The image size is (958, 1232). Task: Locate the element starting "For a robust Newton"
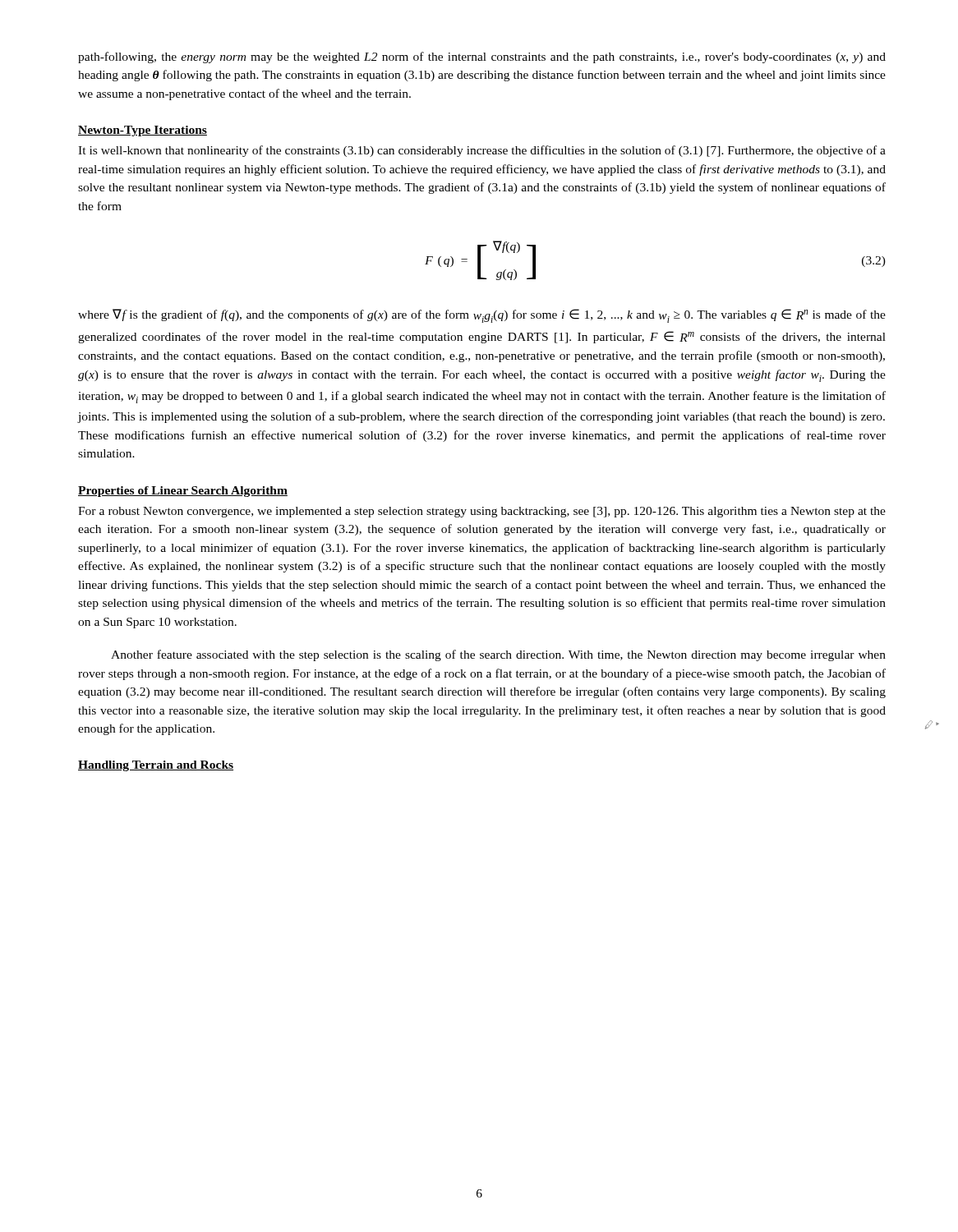[482, 566]
